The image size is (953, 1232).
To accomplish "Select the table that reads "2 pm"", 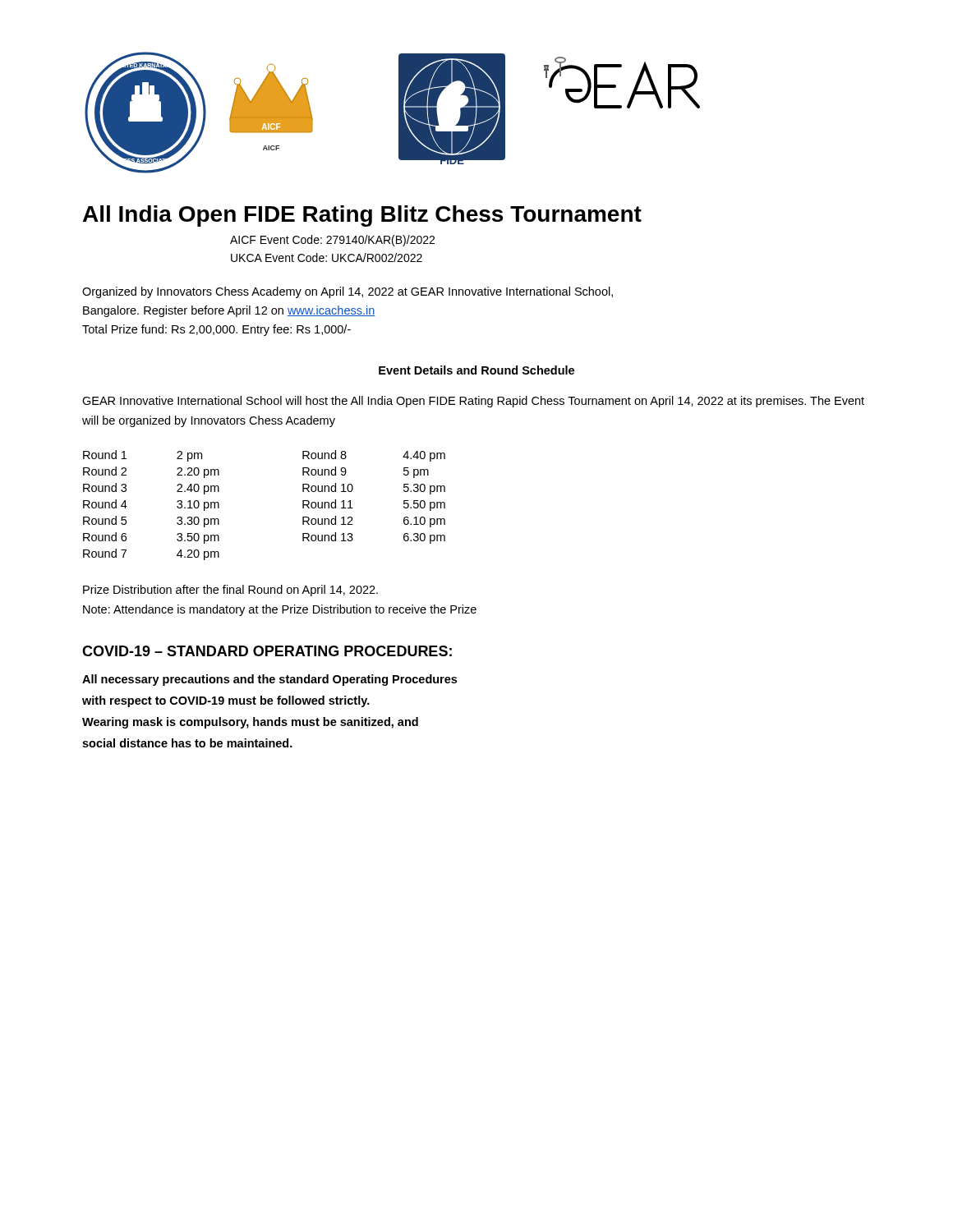I will pos(476,504).
